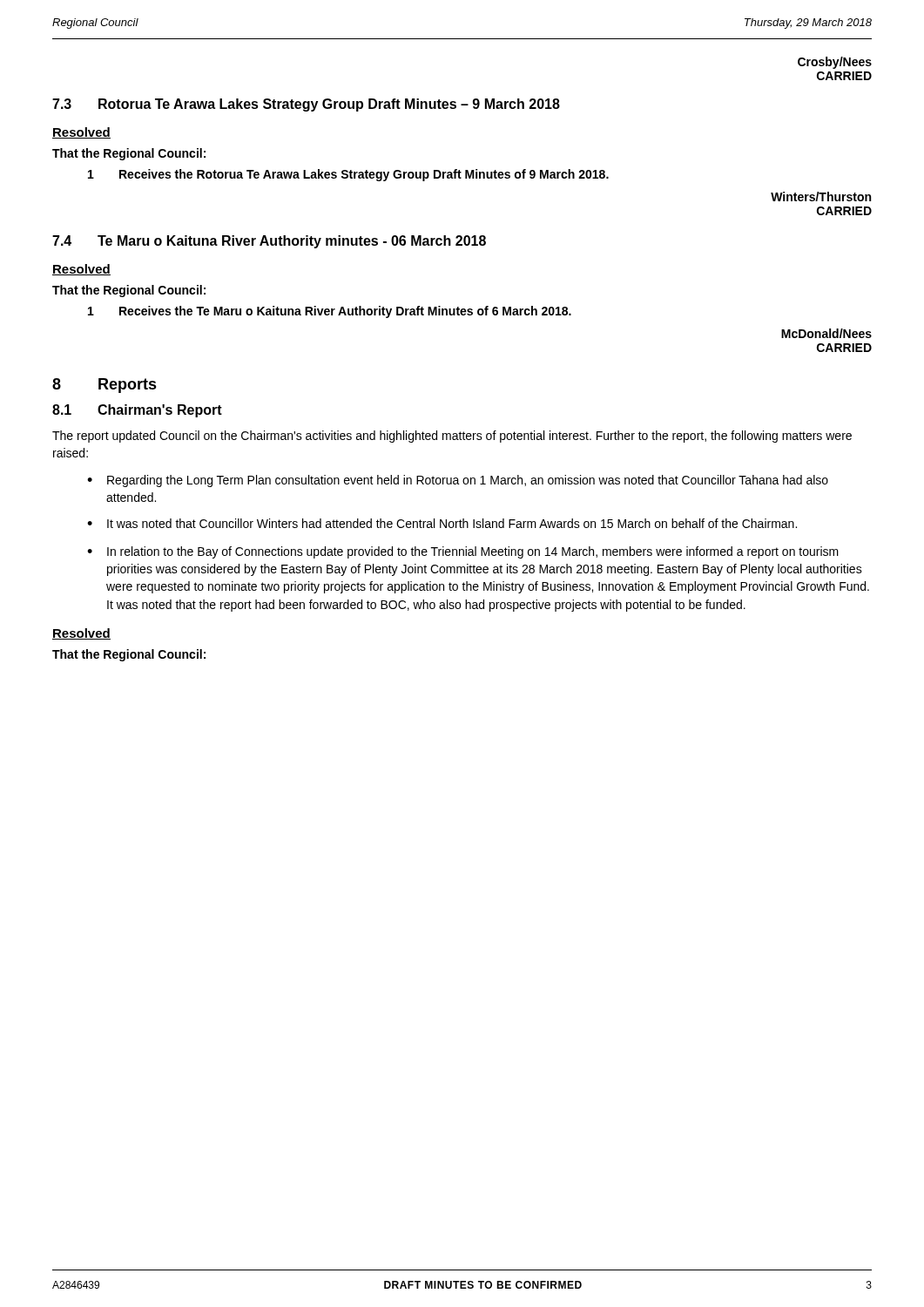Find the section header that says "8.1 Chairman's Report"
This screenshot has width=924, height=1307.
point(137,410)
